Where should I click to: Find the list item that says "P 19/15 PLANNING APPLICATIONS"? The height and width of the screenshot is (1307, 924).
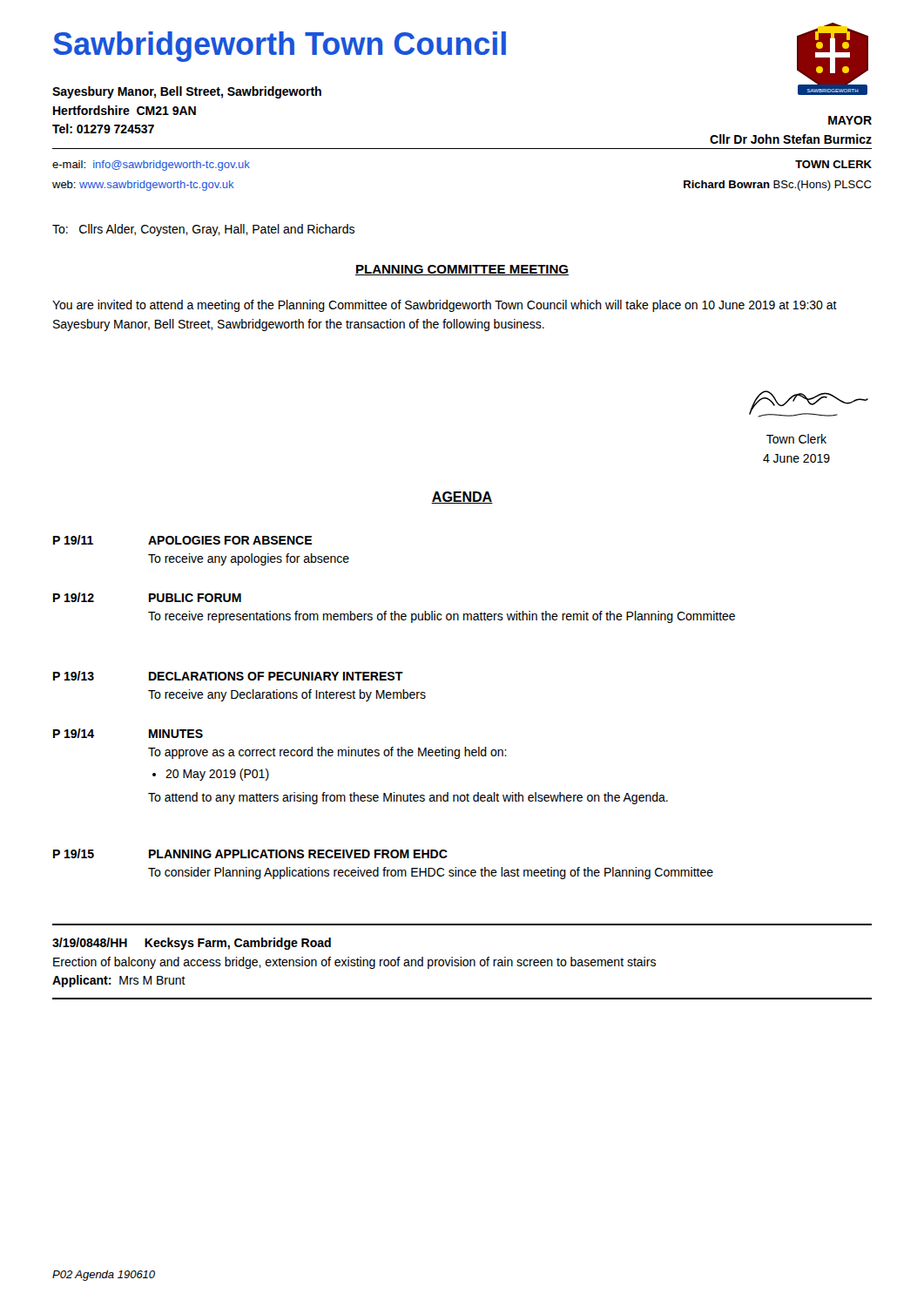click(x=383, y=864)
